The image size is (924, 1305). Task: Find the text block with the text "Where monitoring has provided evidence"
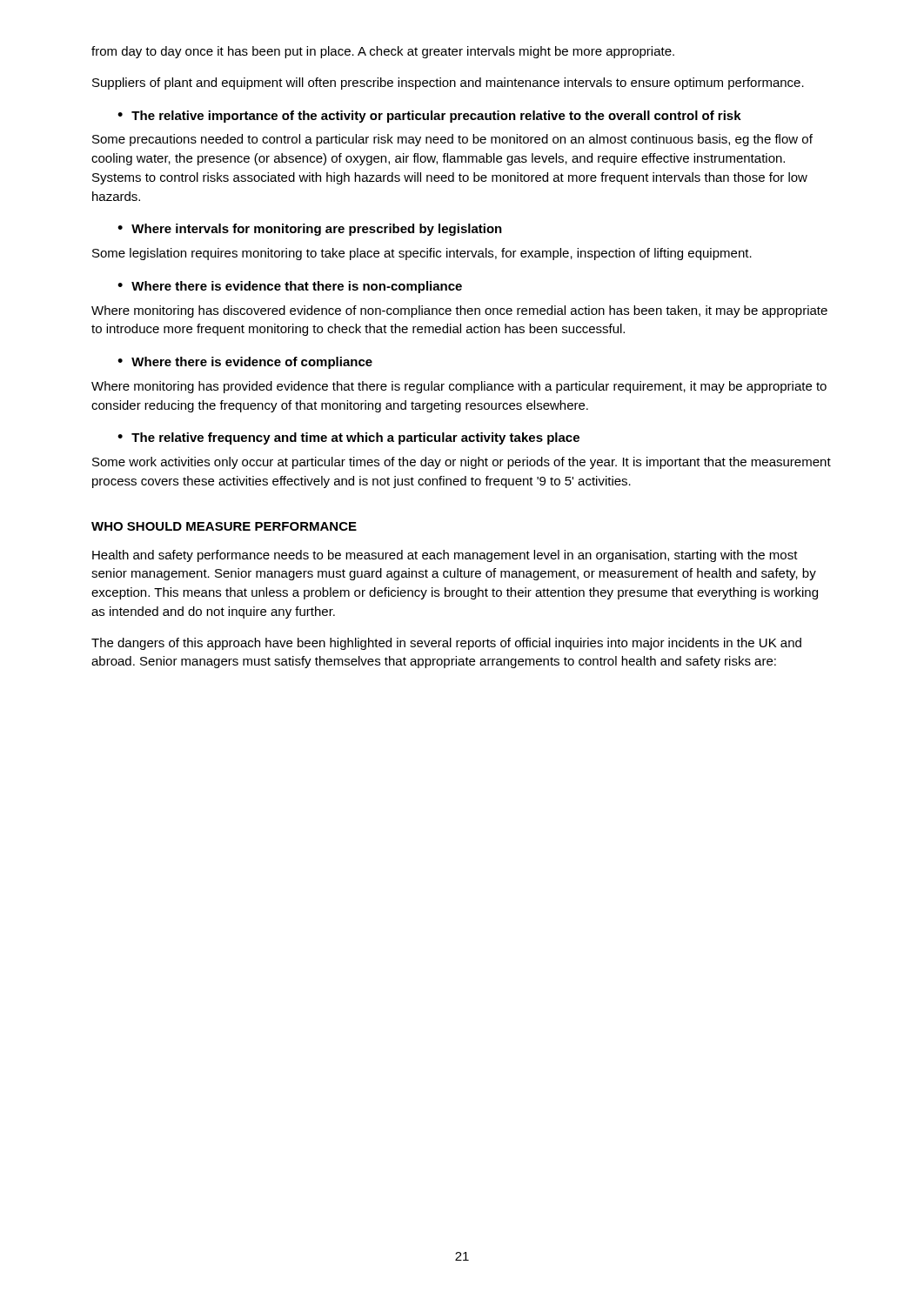coord(459,395)
